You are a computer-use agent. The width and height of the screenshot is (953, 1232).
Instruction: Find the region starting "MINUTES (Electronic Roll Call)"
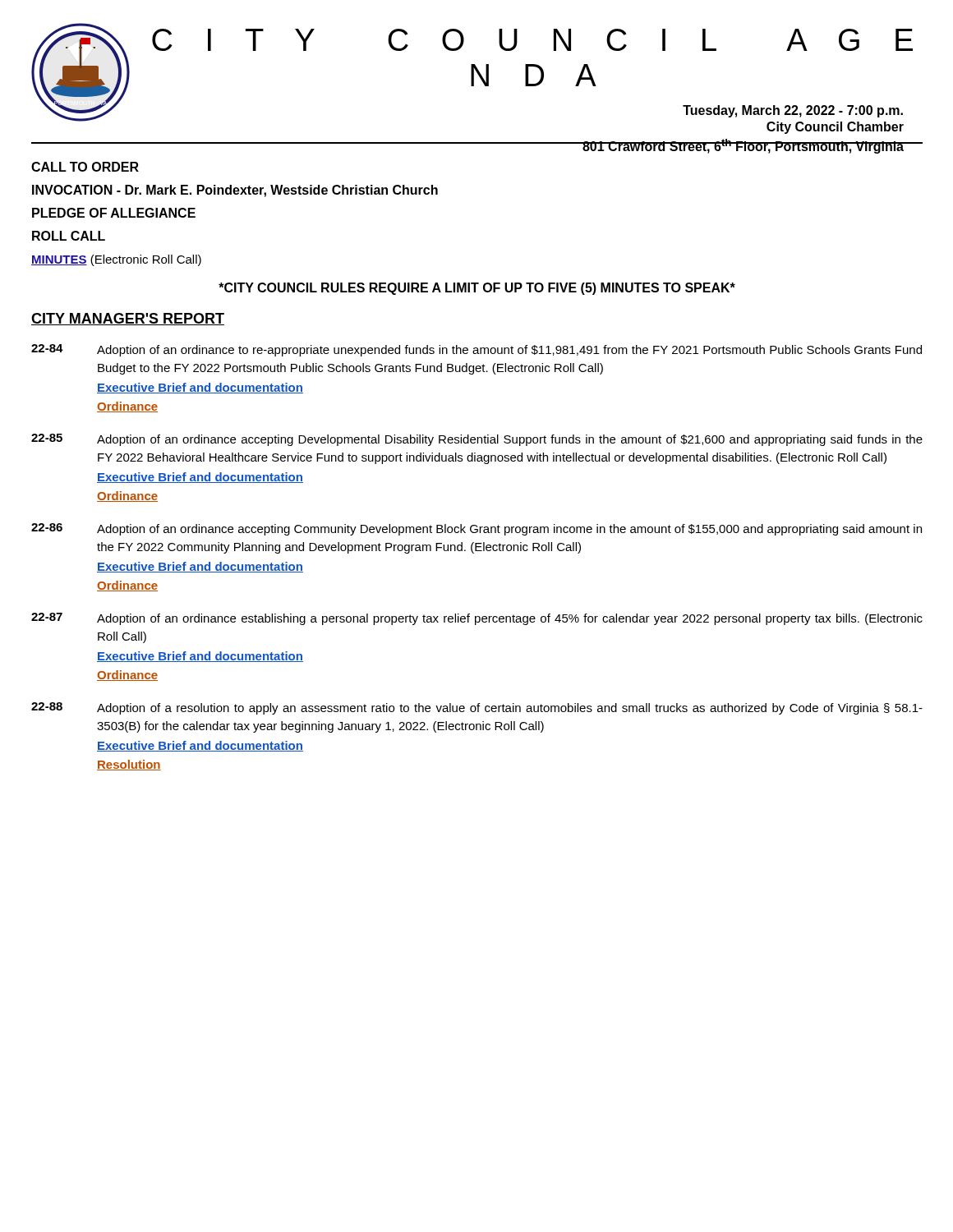tap(117, 259)
